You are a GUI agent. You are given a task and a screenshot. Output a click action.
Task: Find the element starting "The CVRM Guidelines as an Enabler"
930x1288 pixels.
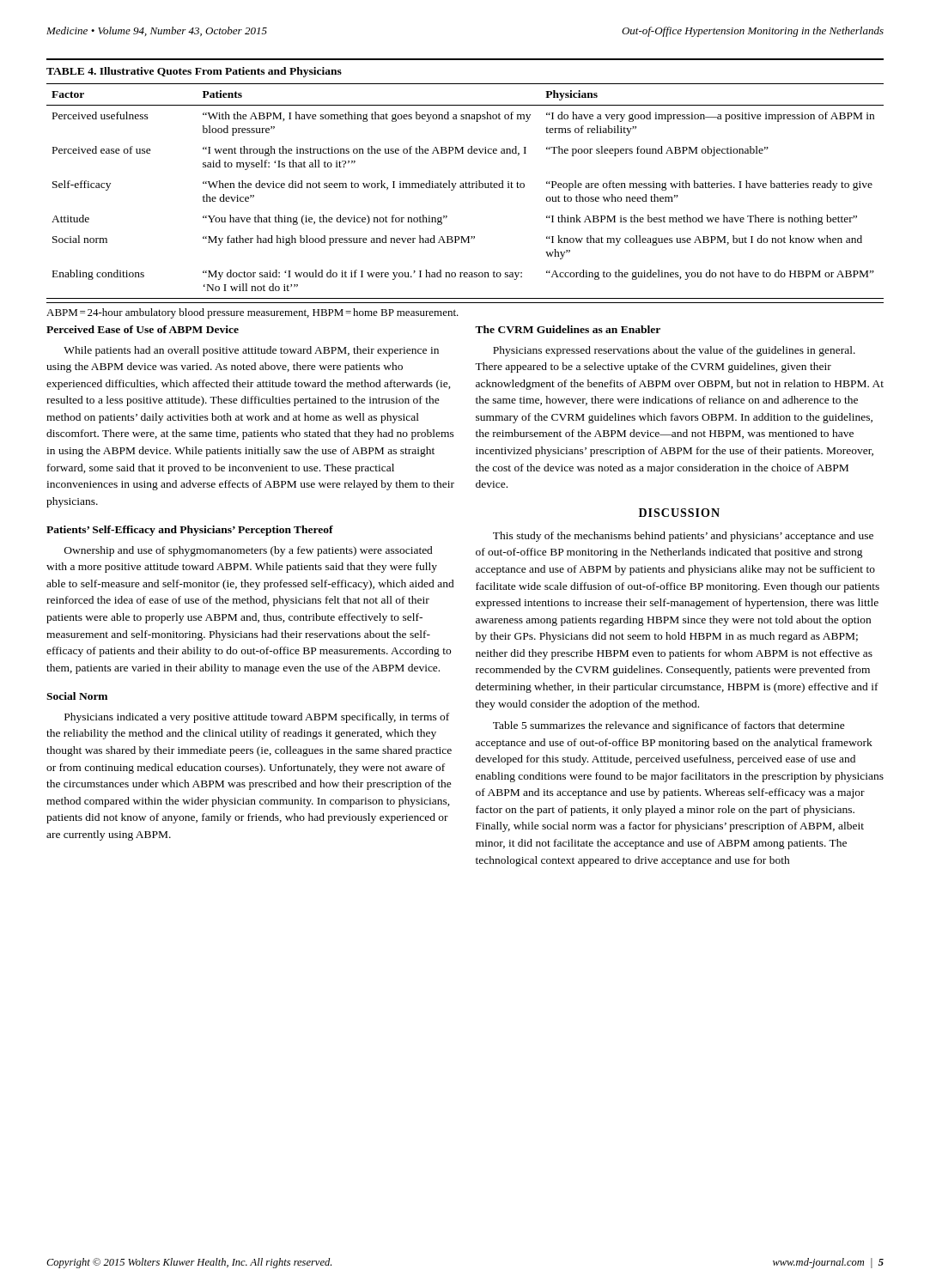click(x=568, y=329)
